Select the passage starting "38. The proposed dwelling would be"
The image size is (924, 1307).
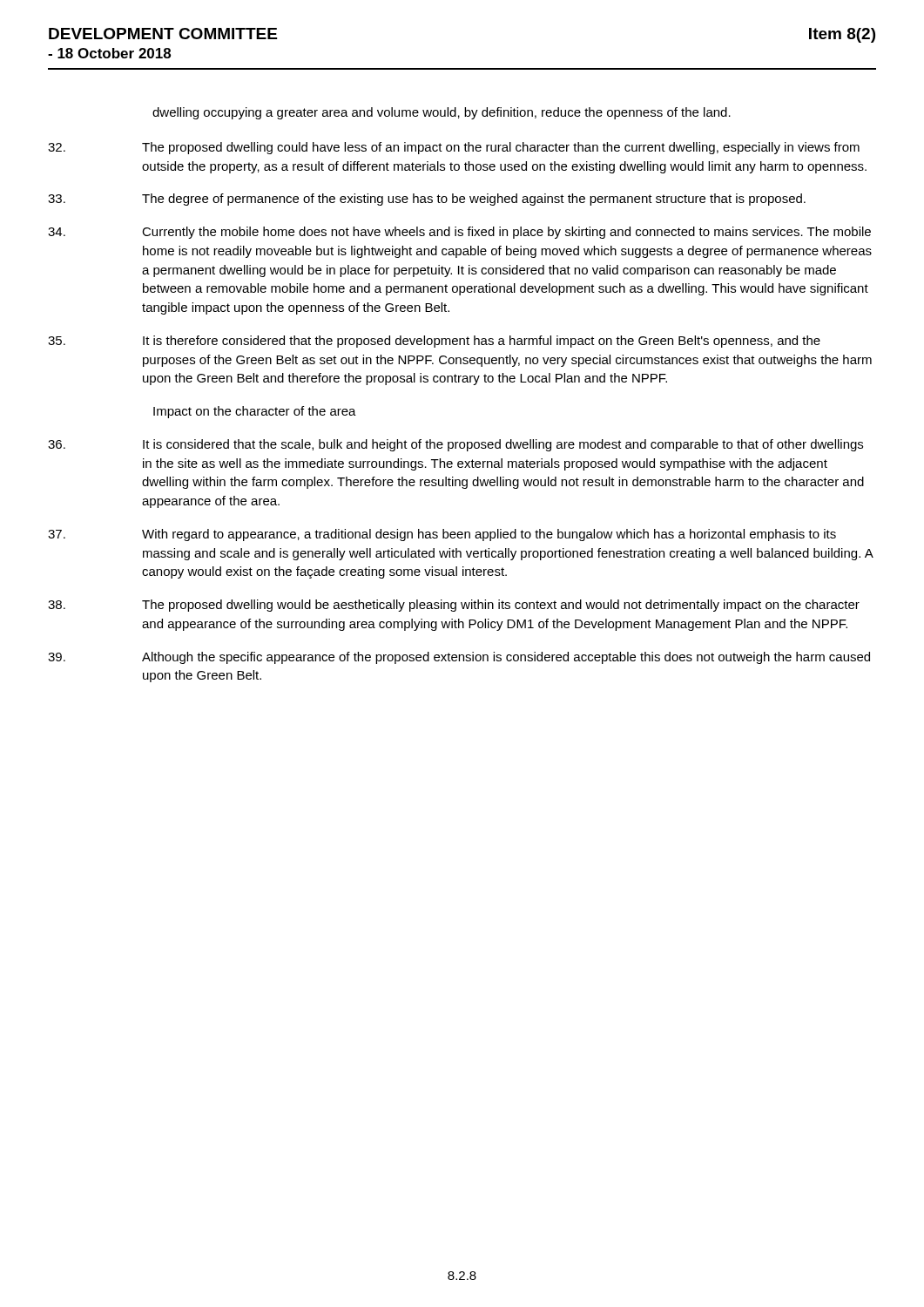point(462,614)
